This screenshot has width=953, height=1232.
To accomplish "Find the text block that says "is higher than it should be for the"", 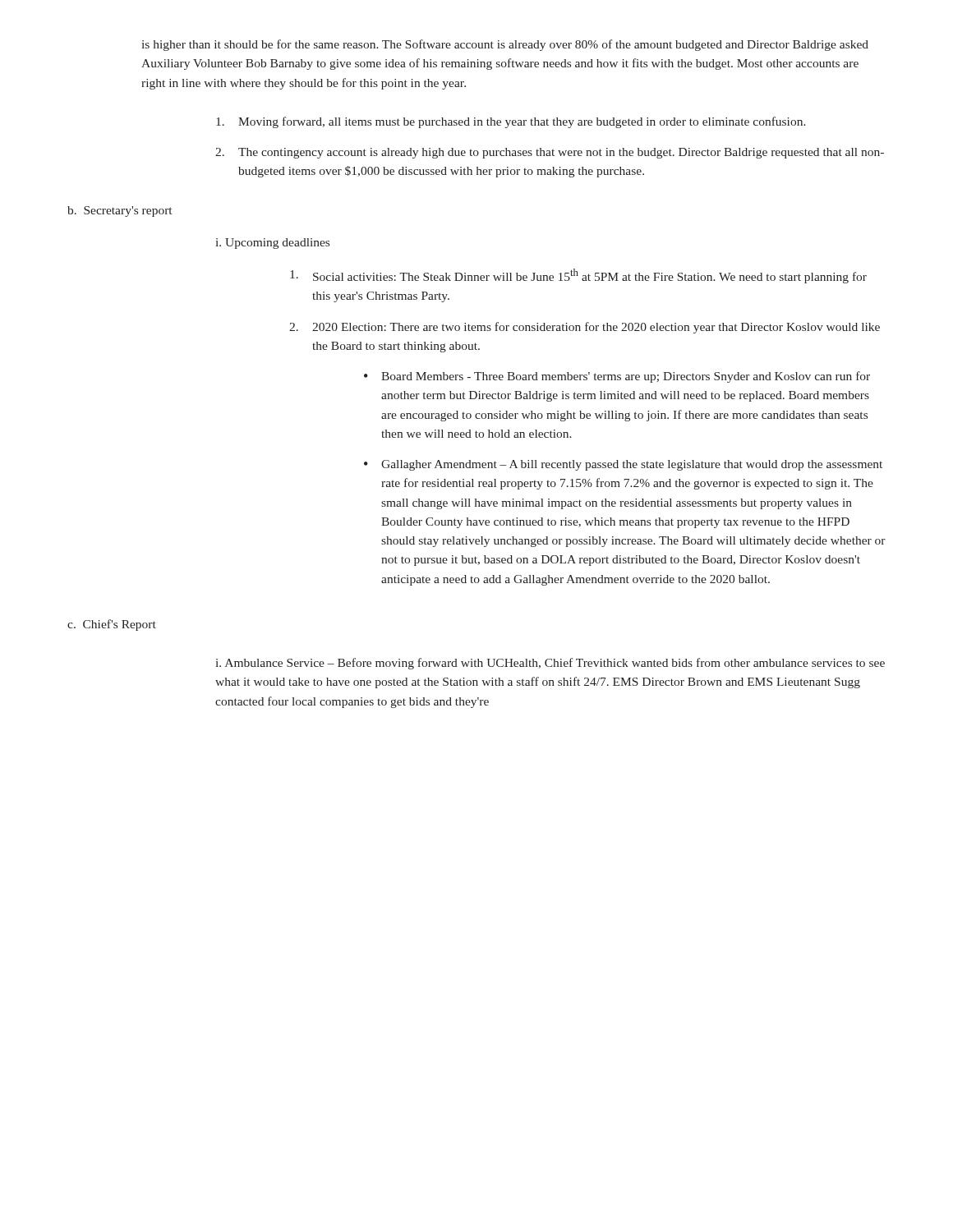I will point(505,63).
